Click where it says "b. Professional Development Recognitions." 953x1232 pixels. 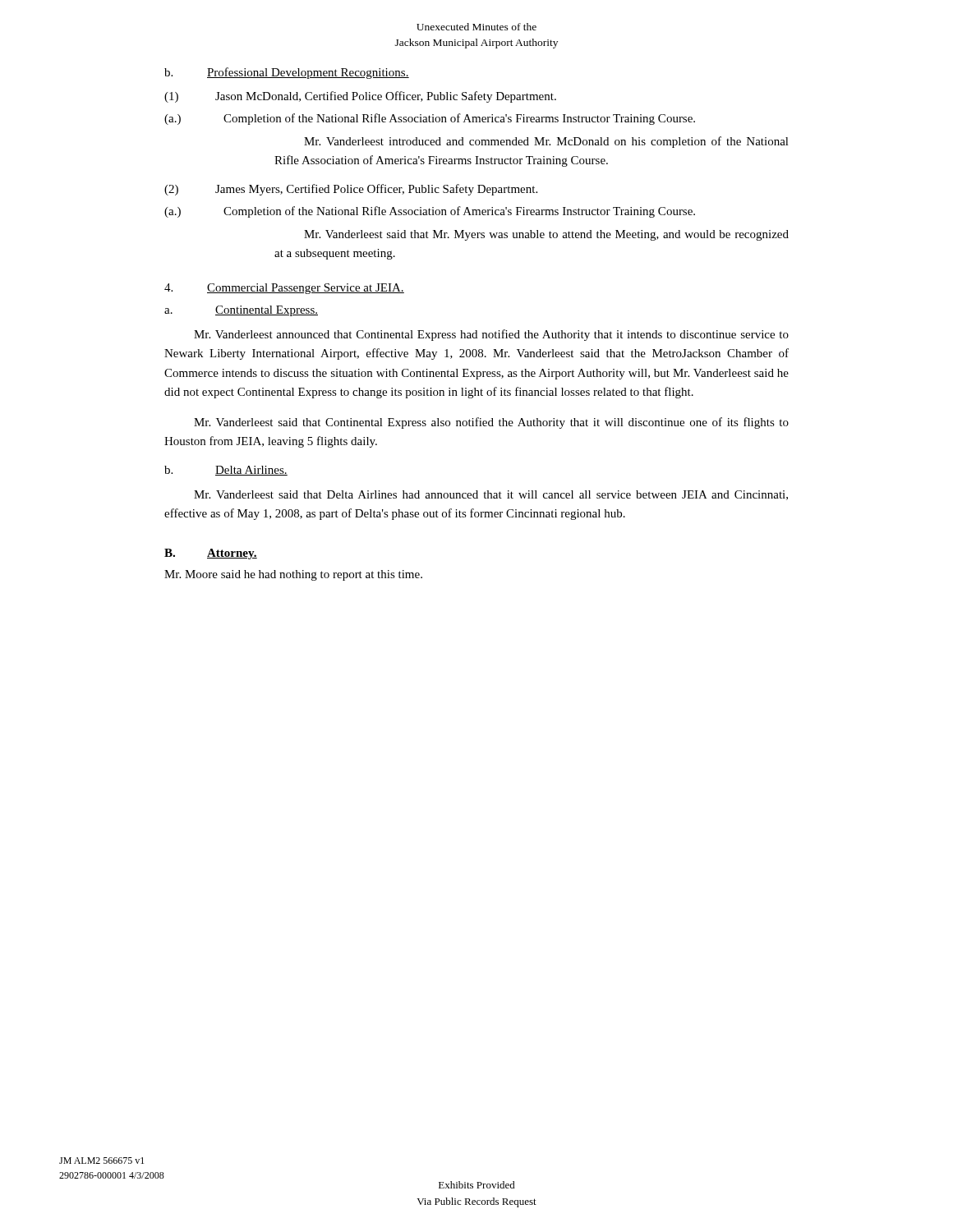[x=287, y=73]
